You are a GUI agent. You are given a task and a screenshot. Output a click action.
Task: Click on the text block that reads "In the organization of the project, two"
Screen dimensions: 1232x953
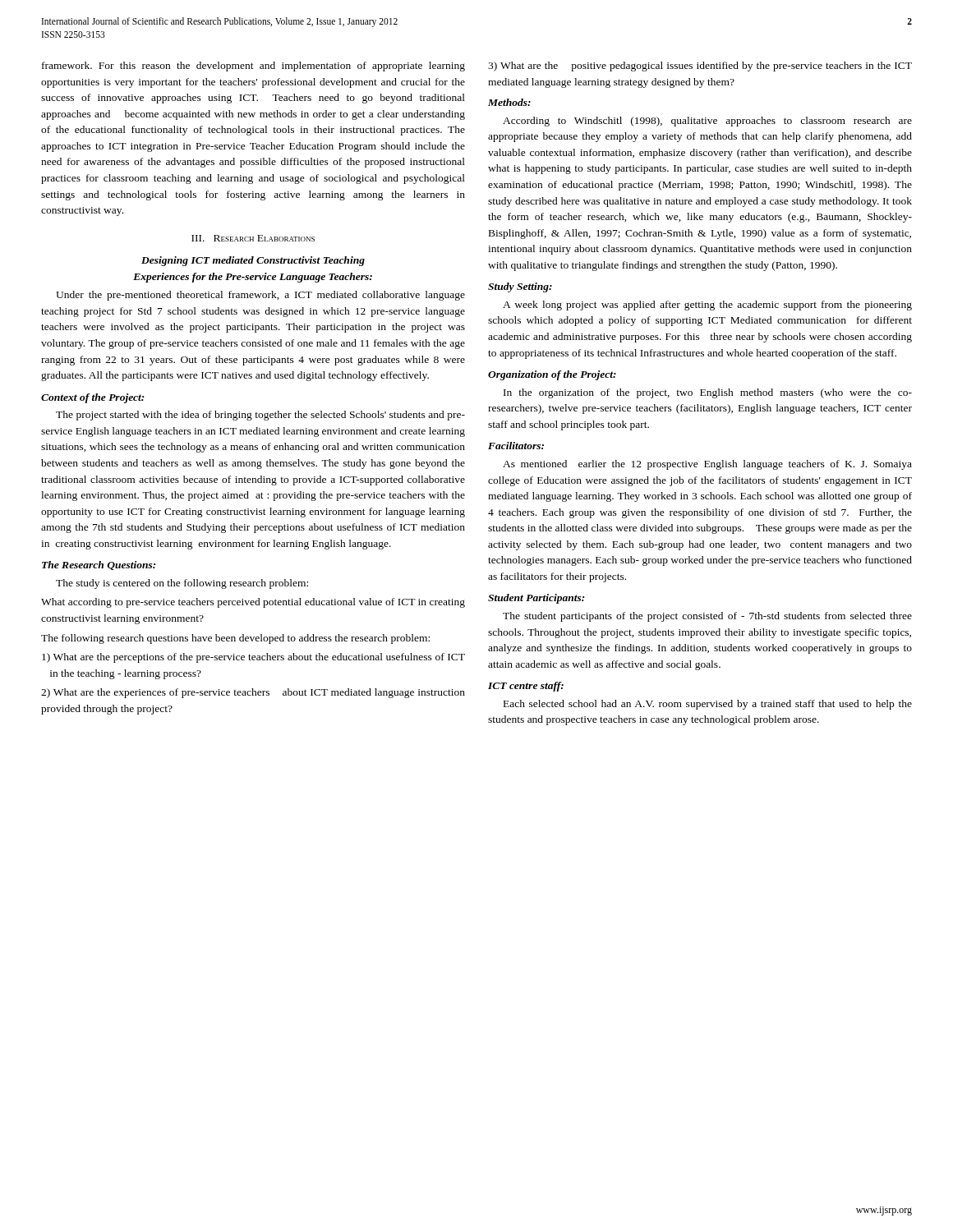[700, 408]
